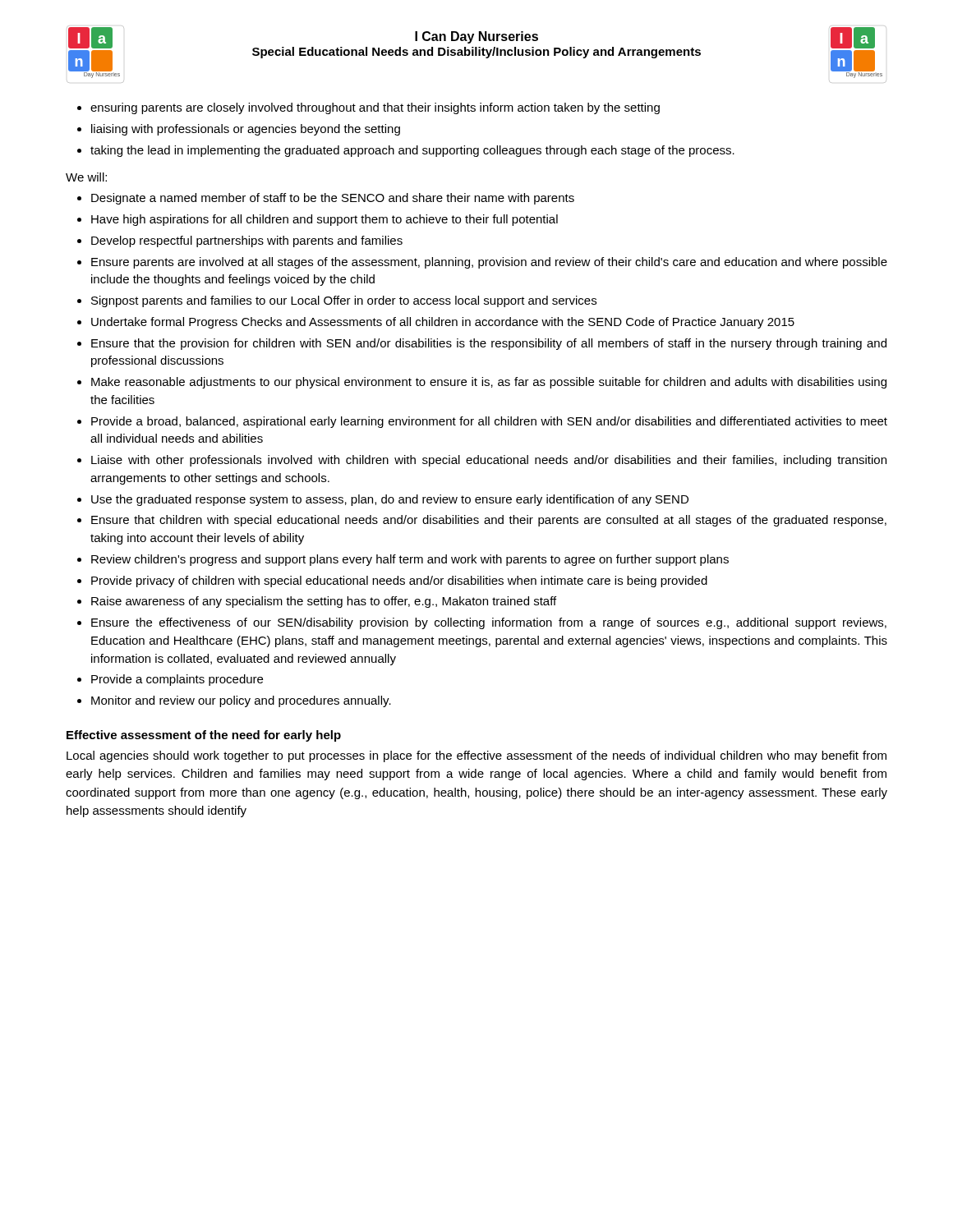The image size is (953, 1232).
Task: Click on the section header that reads "Effective assessment of the need"
Action: (203, 734)
